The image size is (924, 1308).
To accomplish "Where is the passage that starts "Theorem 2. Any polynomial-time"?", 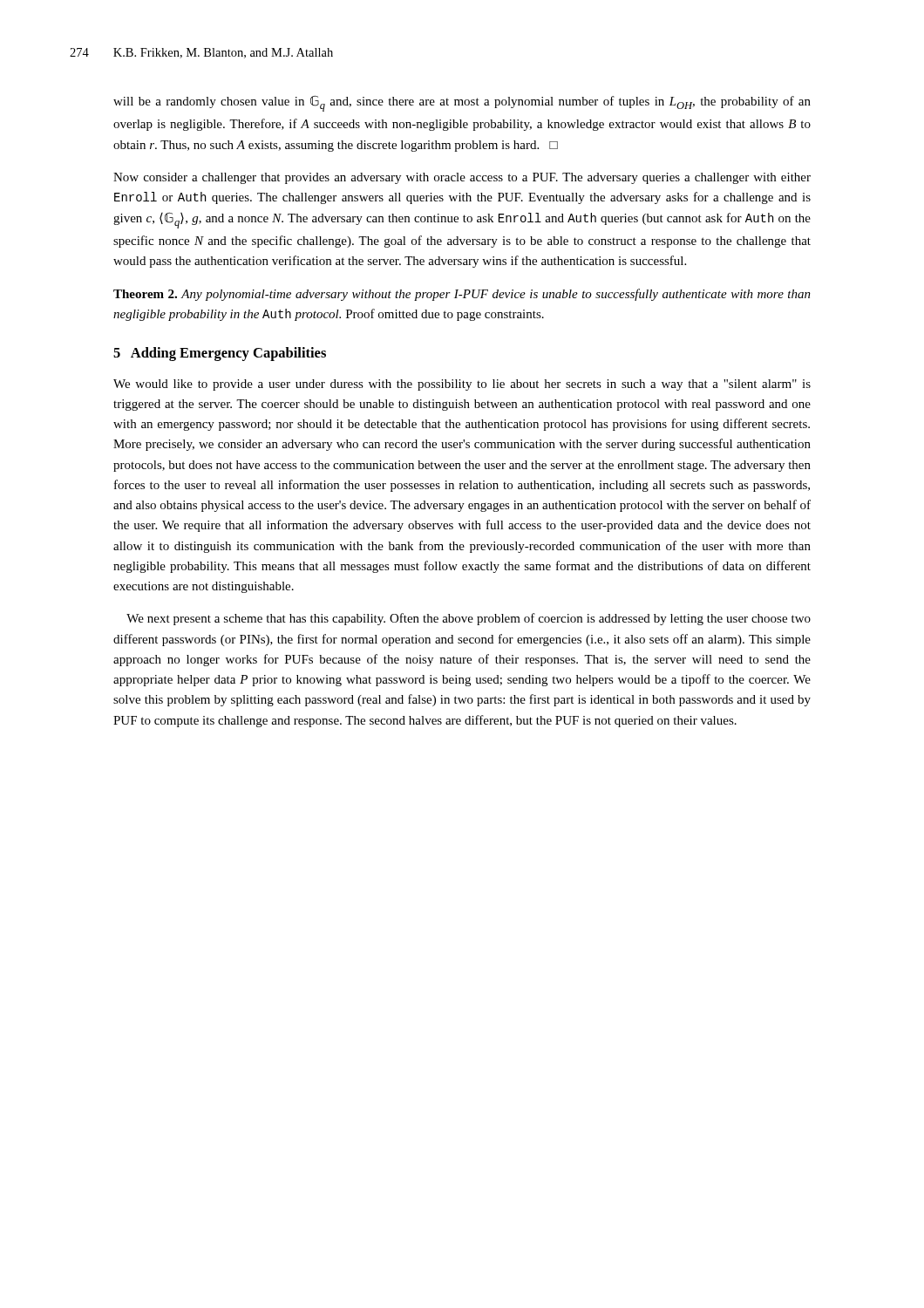I will pos(462,304).
